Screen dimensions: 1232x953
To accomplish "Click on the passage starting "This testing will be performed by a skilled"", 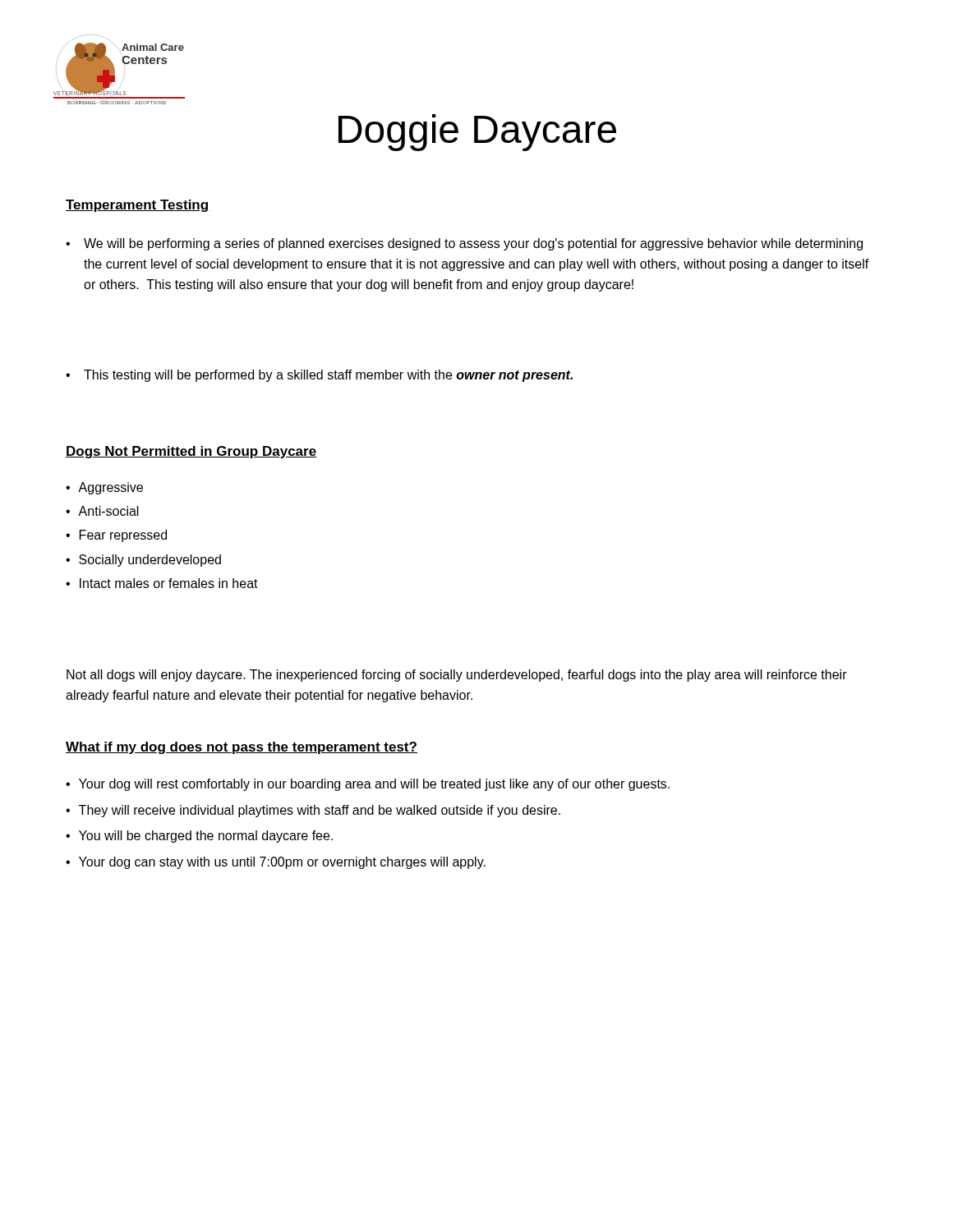I will pos(472,376).
